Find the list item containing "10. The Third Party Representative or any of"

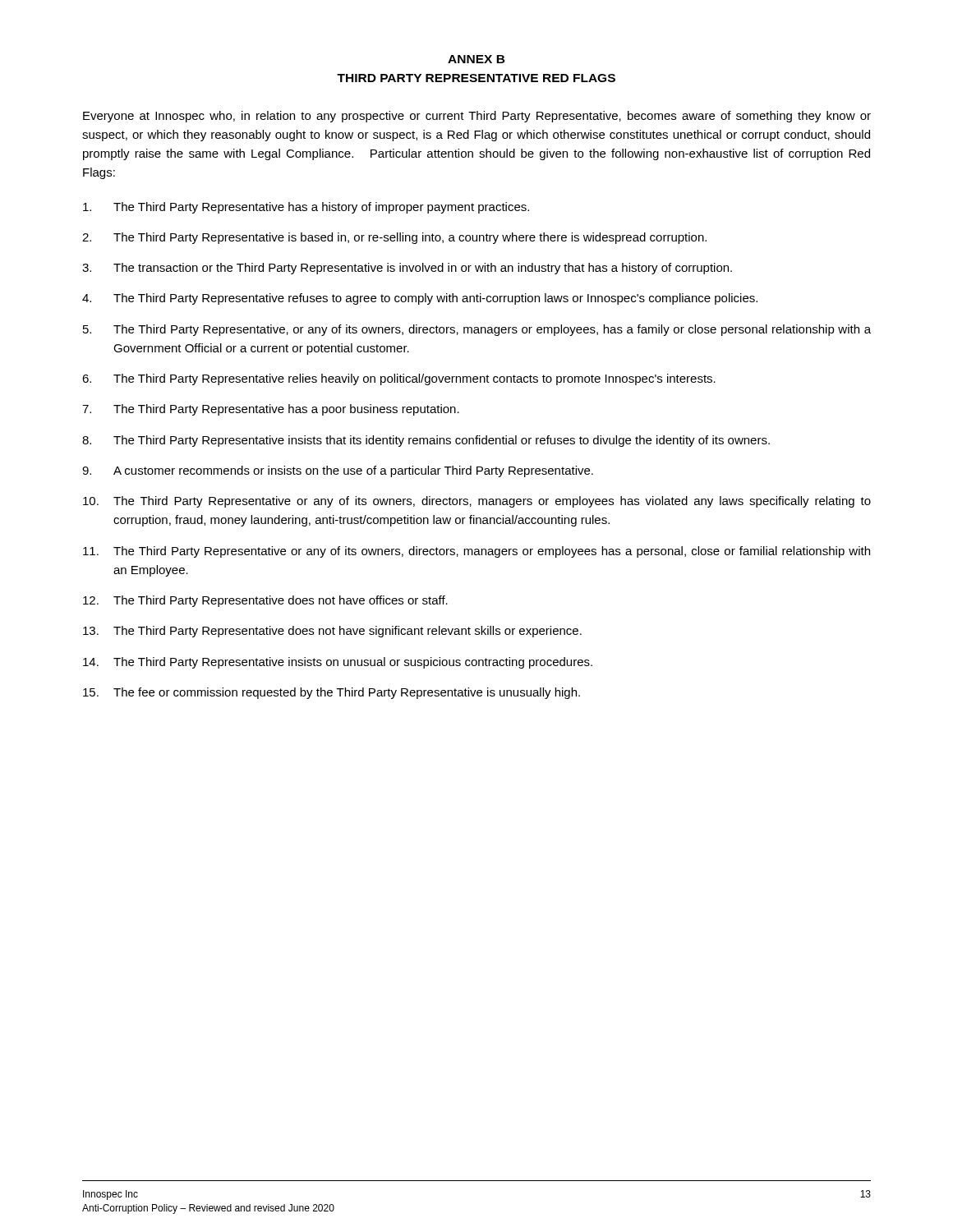coord(476,510)
